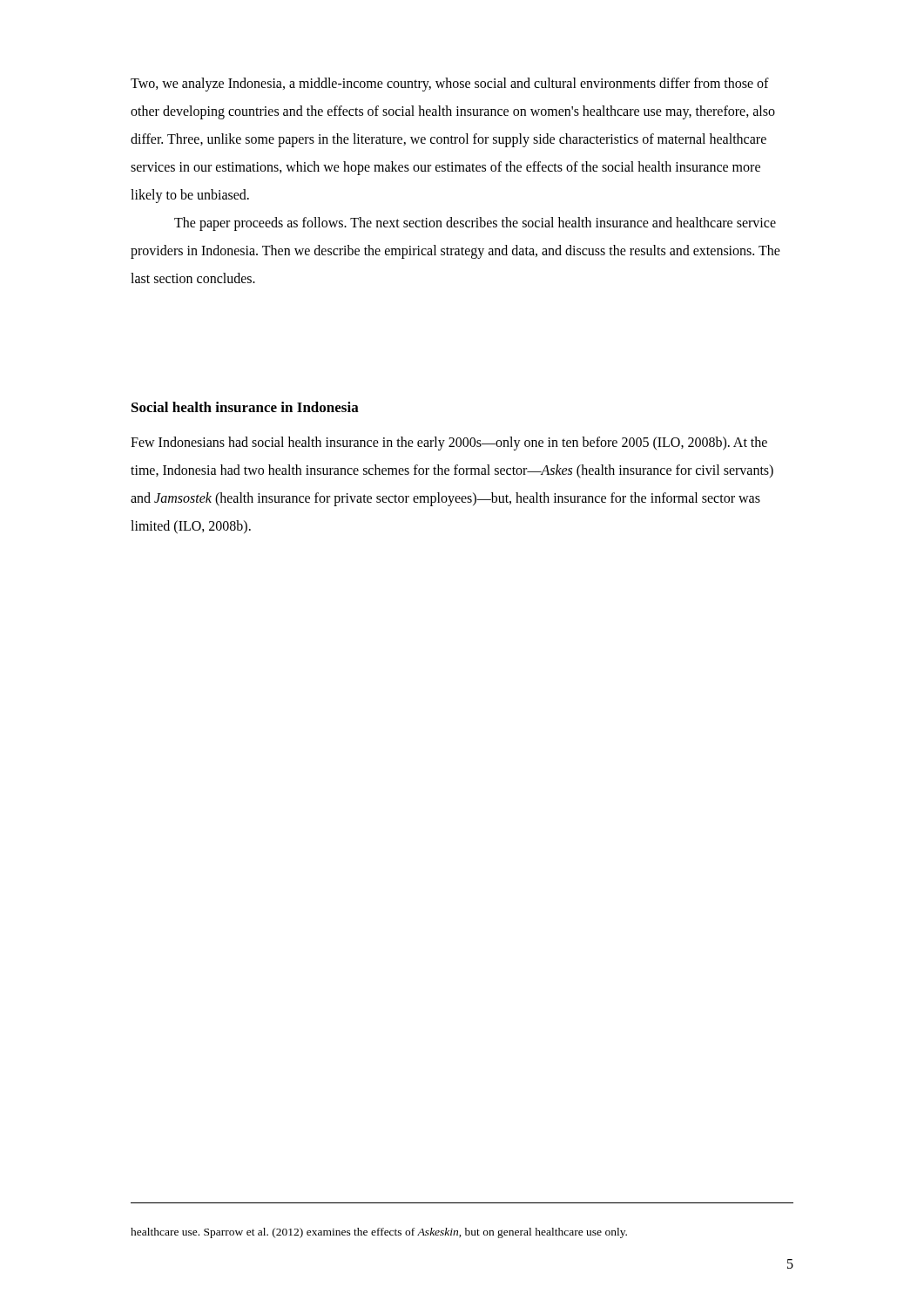The width and height of the screenshot is (924, 1307).
Task: Navigate to the passage starting "The paper proceeds as follows. The next section"
Action: [x=462, y=251]
